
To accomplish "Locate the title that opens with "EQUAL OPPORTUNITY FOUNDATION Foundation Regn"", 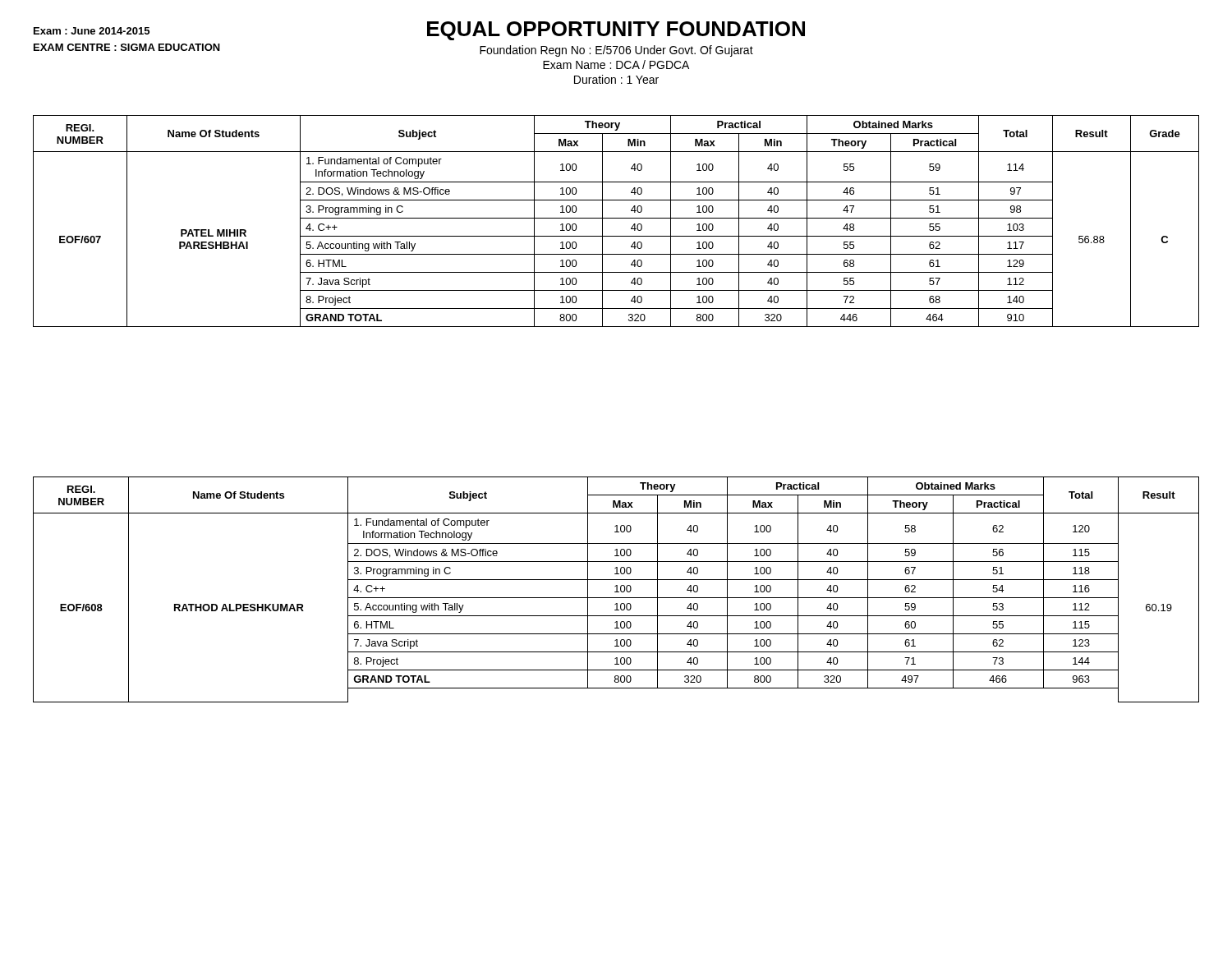I will pyautogui.click(x=616, y=51).
